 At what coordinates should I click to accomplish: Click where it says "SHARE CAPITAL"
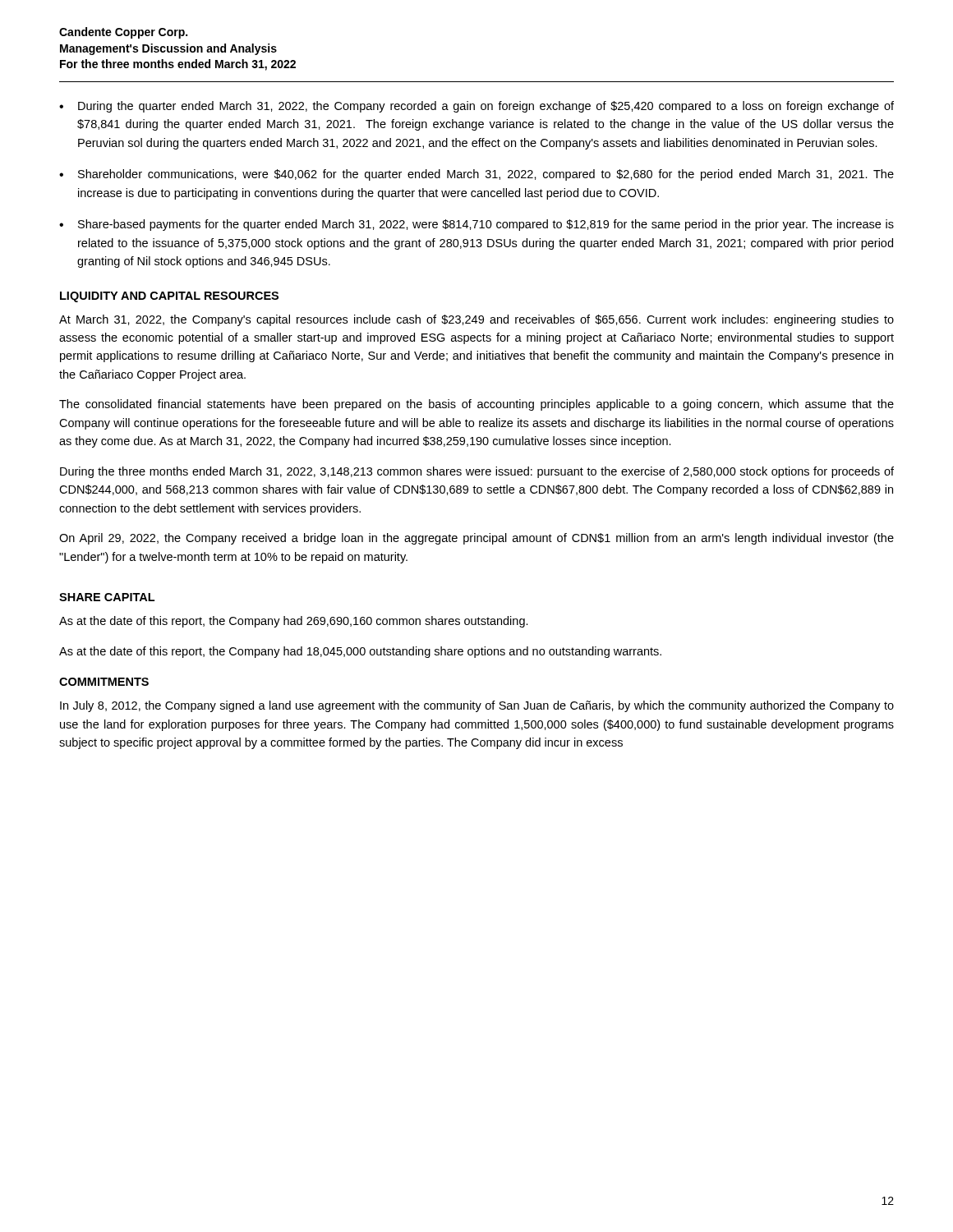pos(107,597)
